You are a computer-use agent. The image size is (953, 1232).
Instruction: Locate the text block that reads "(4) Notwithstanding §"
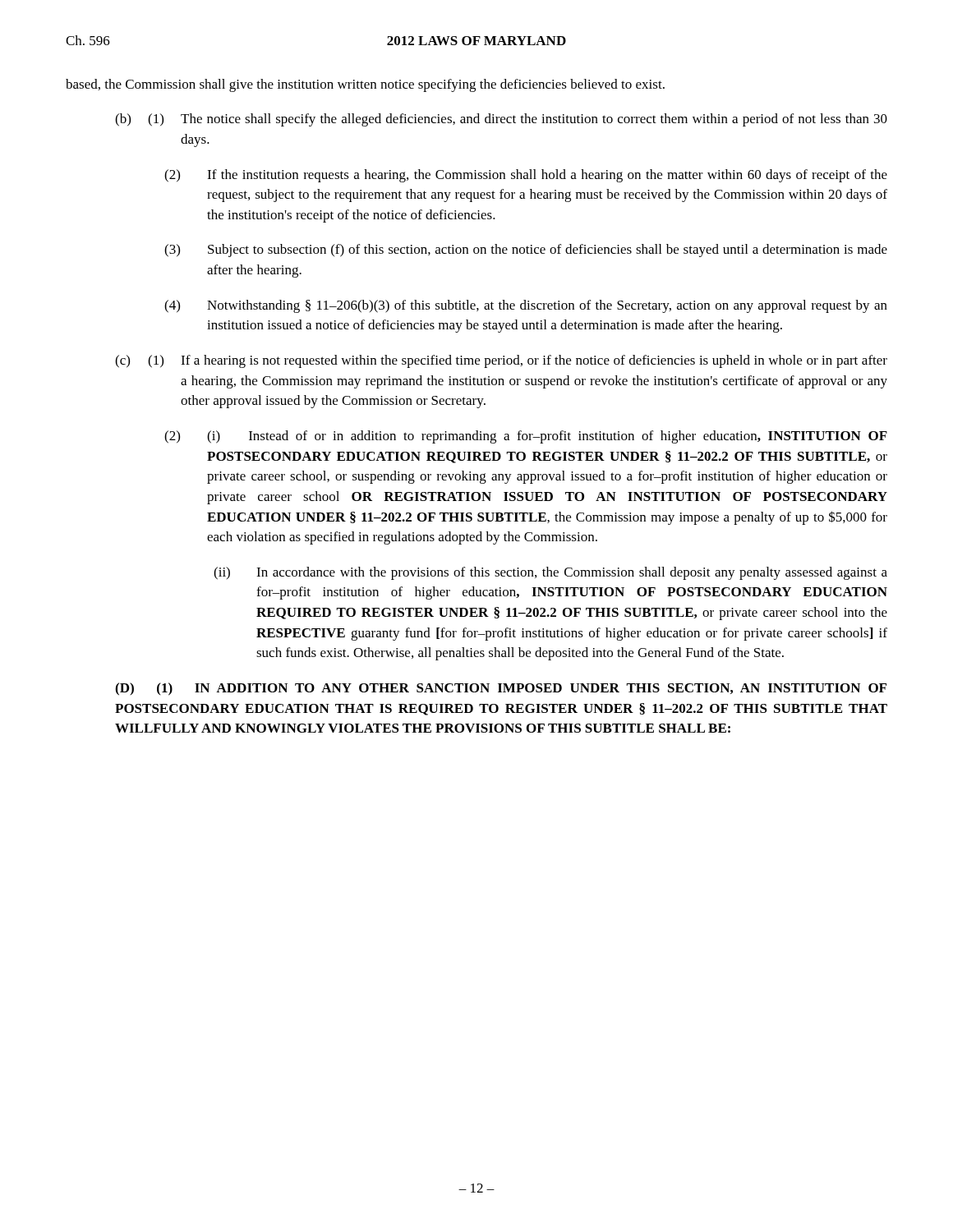coord(526,316)
